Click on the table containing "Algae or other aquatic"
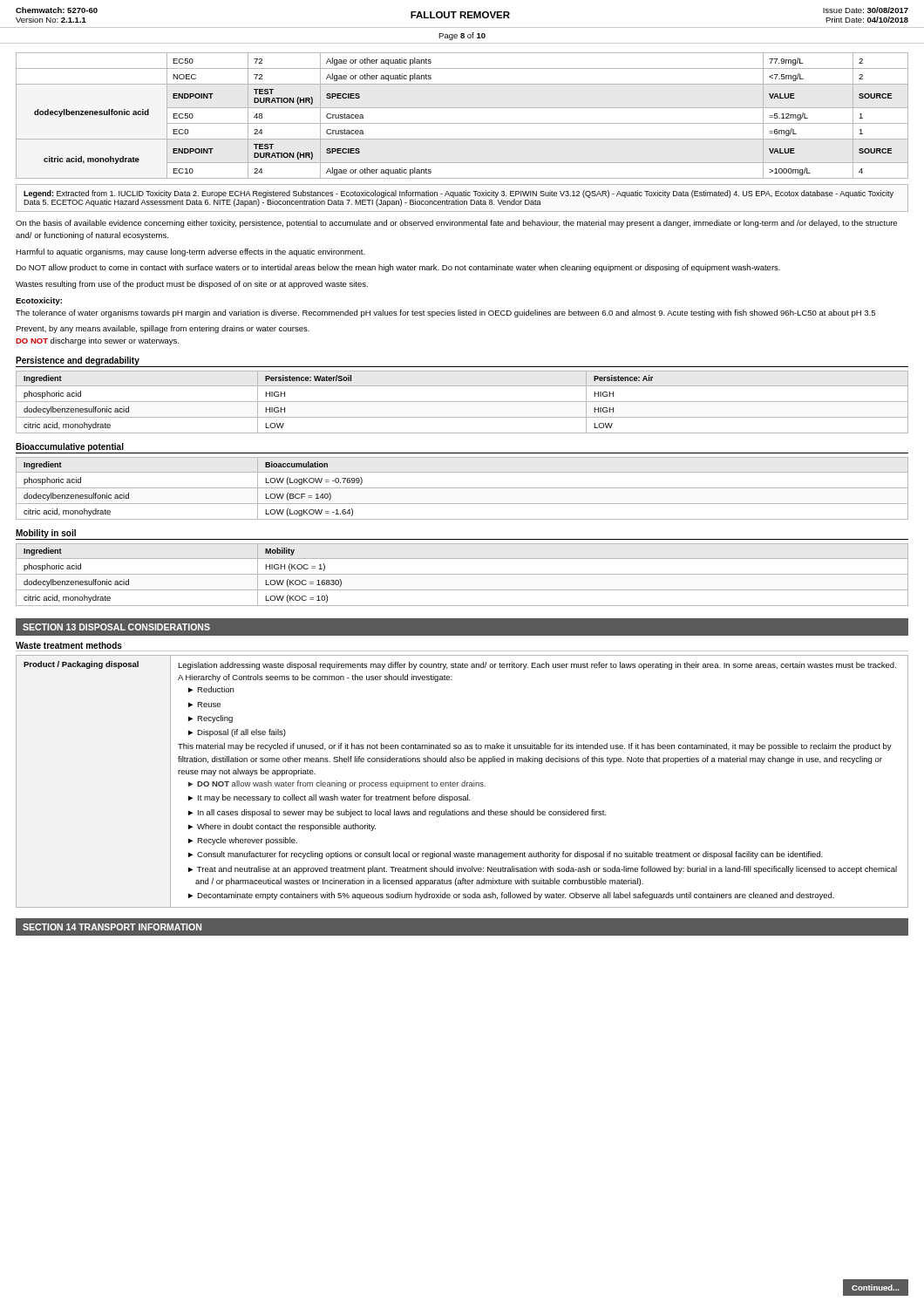 tap(462, 116)
